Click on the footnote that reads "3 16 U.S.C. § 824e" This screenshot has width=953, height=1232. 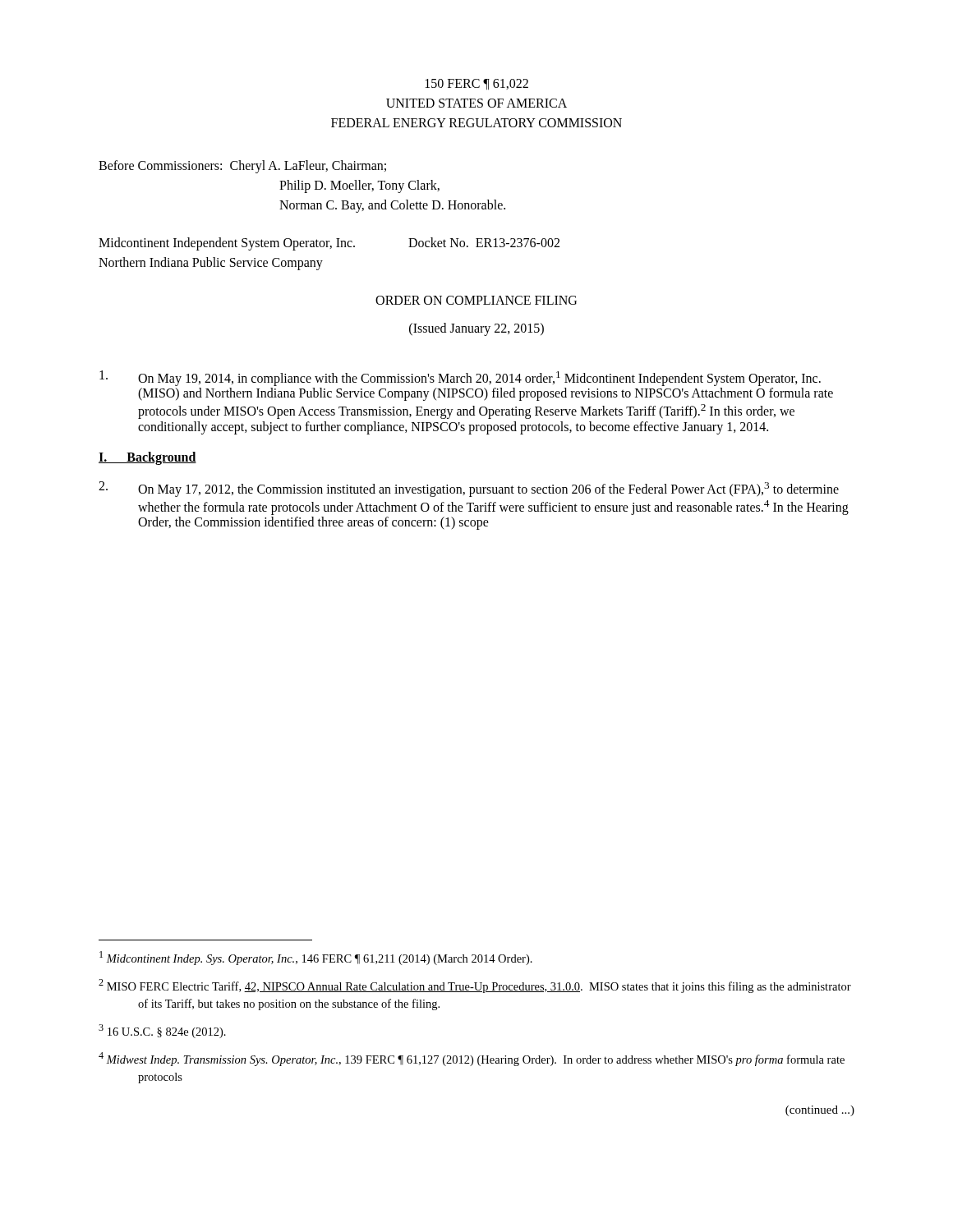tap(162, 1030)
